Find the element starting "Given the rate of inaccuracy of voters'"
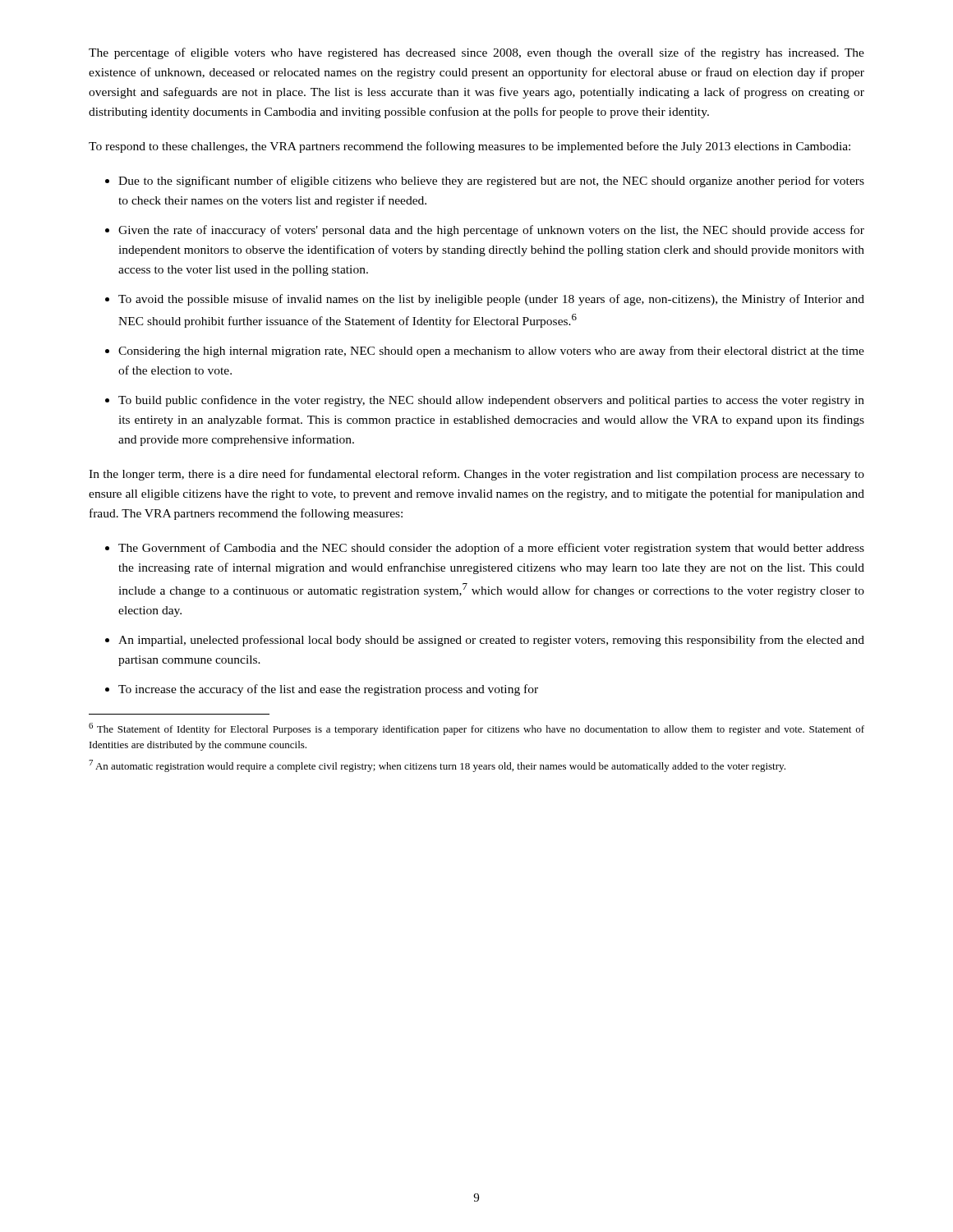953x1232 pixels. 491,250
